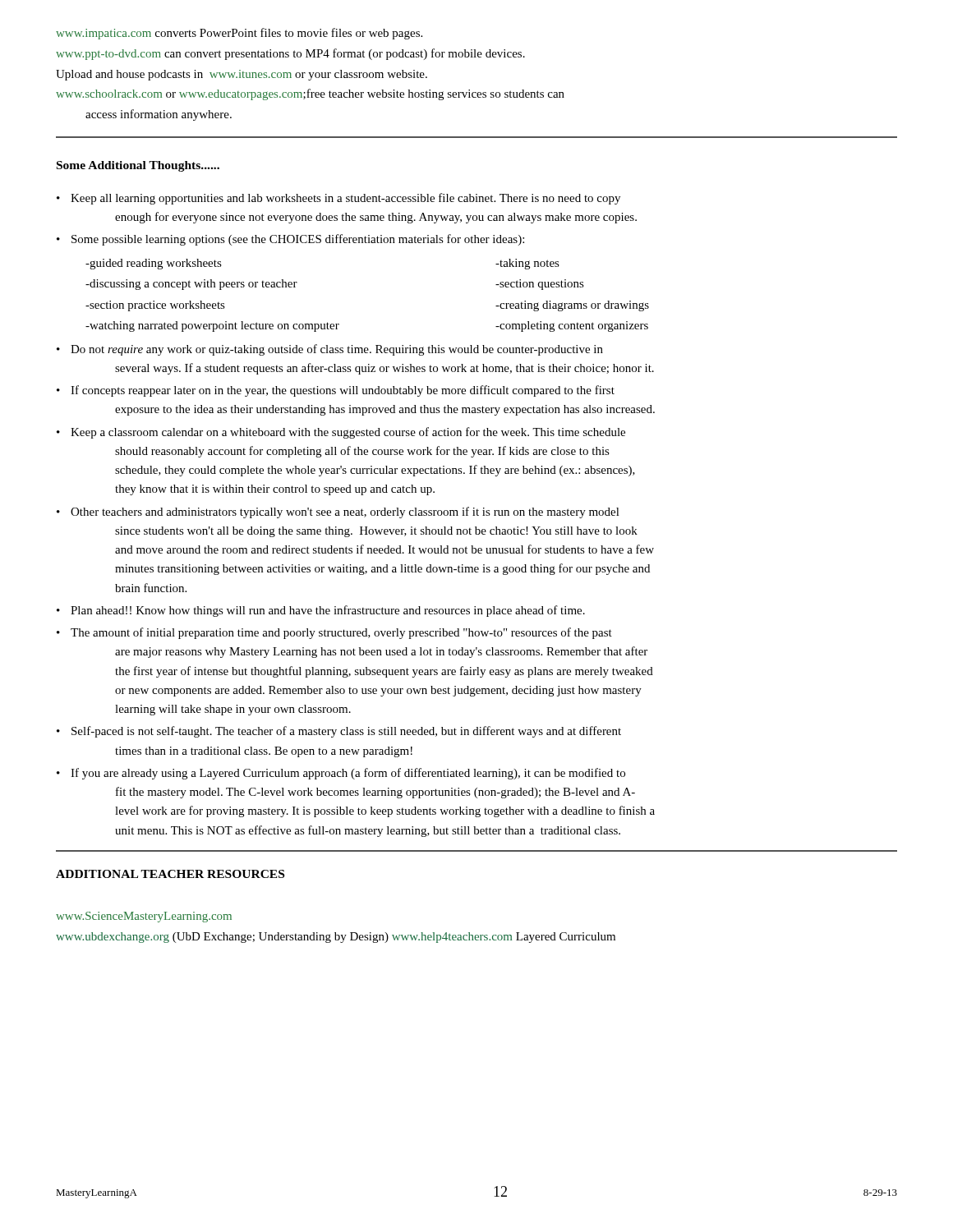This screenshot has width=953, height=1232.
Task: Locate the text block starting "ADDITIONAL TEACHER RESOURCES"
Action: coord(170,873)
